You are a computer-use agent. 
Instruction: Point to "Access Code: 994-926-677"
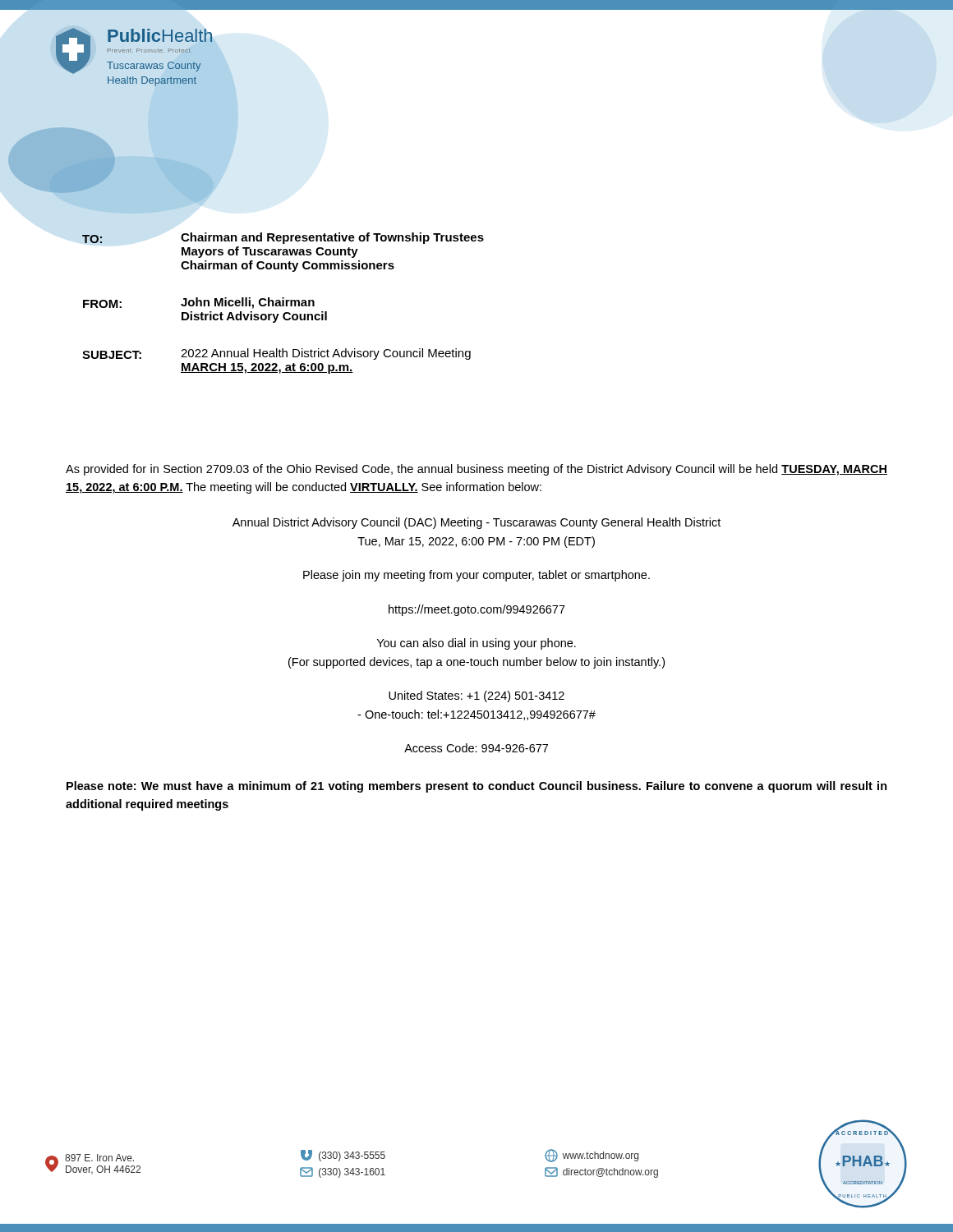(x=476, y=749)
